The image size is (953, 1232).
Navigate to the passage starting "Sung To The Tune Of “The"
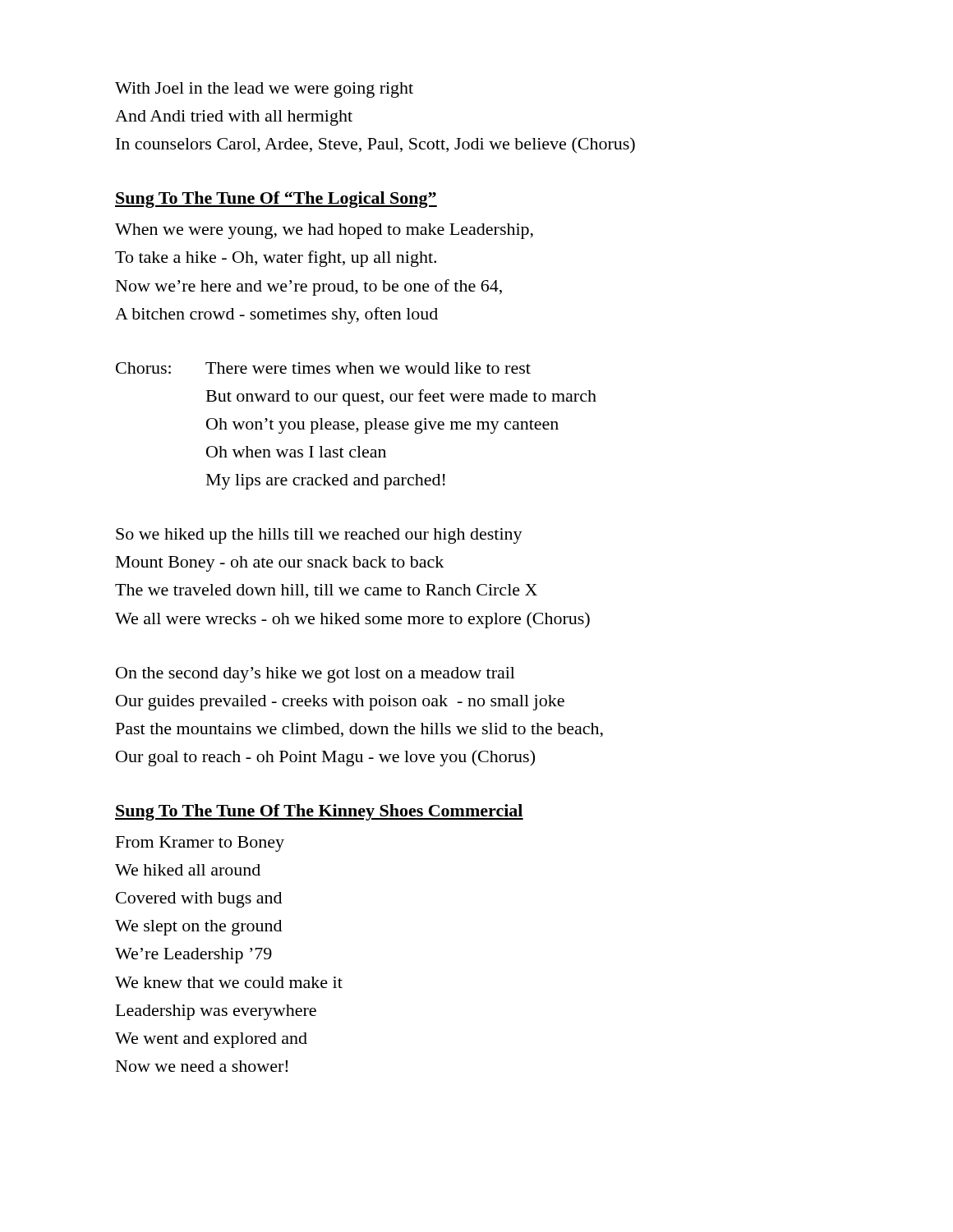(x=276, y=198)
